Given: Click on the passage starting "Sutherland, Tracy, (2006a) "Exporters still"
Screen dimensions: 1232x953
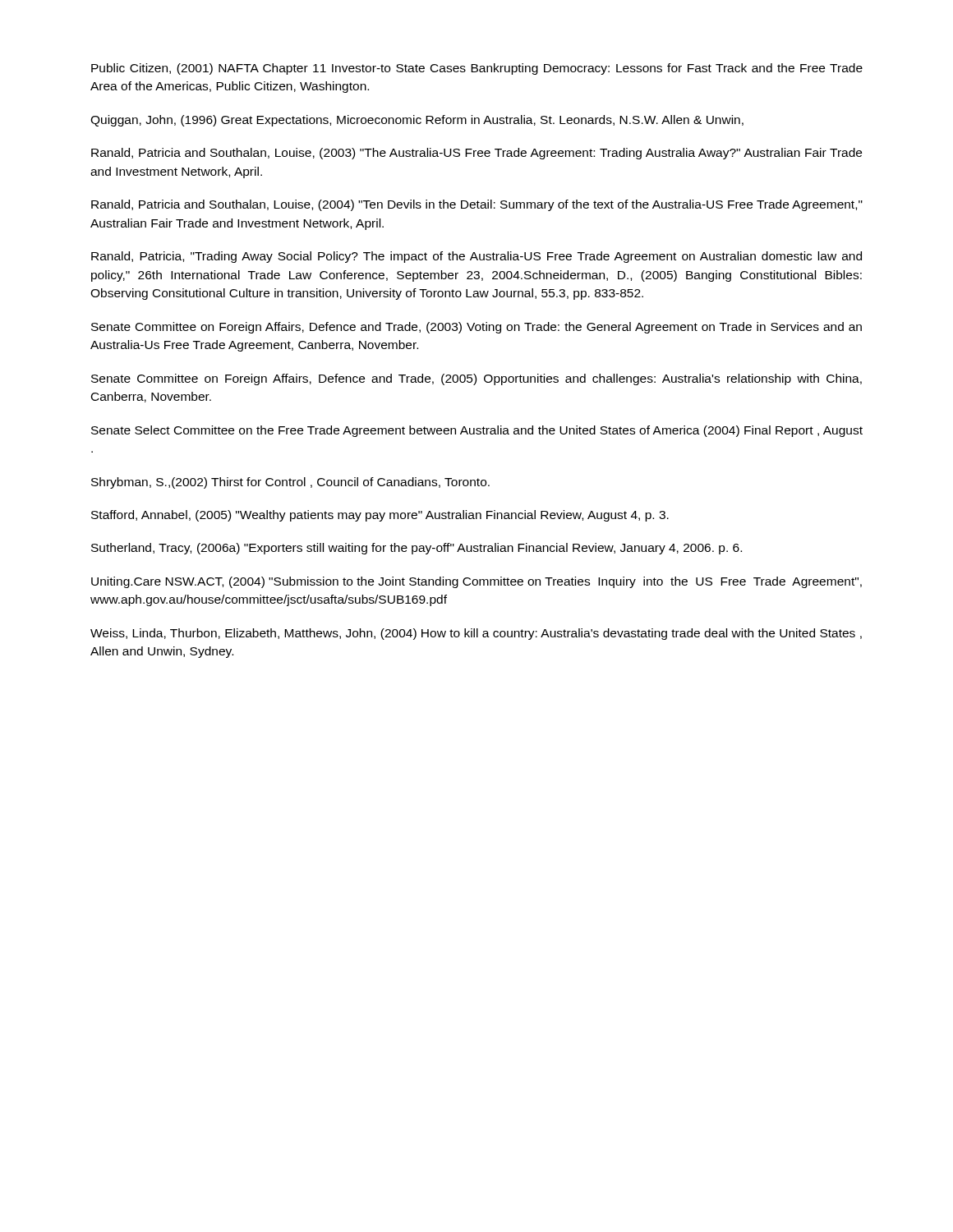Looking at the screenshot, I should click(x=417, y=548).
